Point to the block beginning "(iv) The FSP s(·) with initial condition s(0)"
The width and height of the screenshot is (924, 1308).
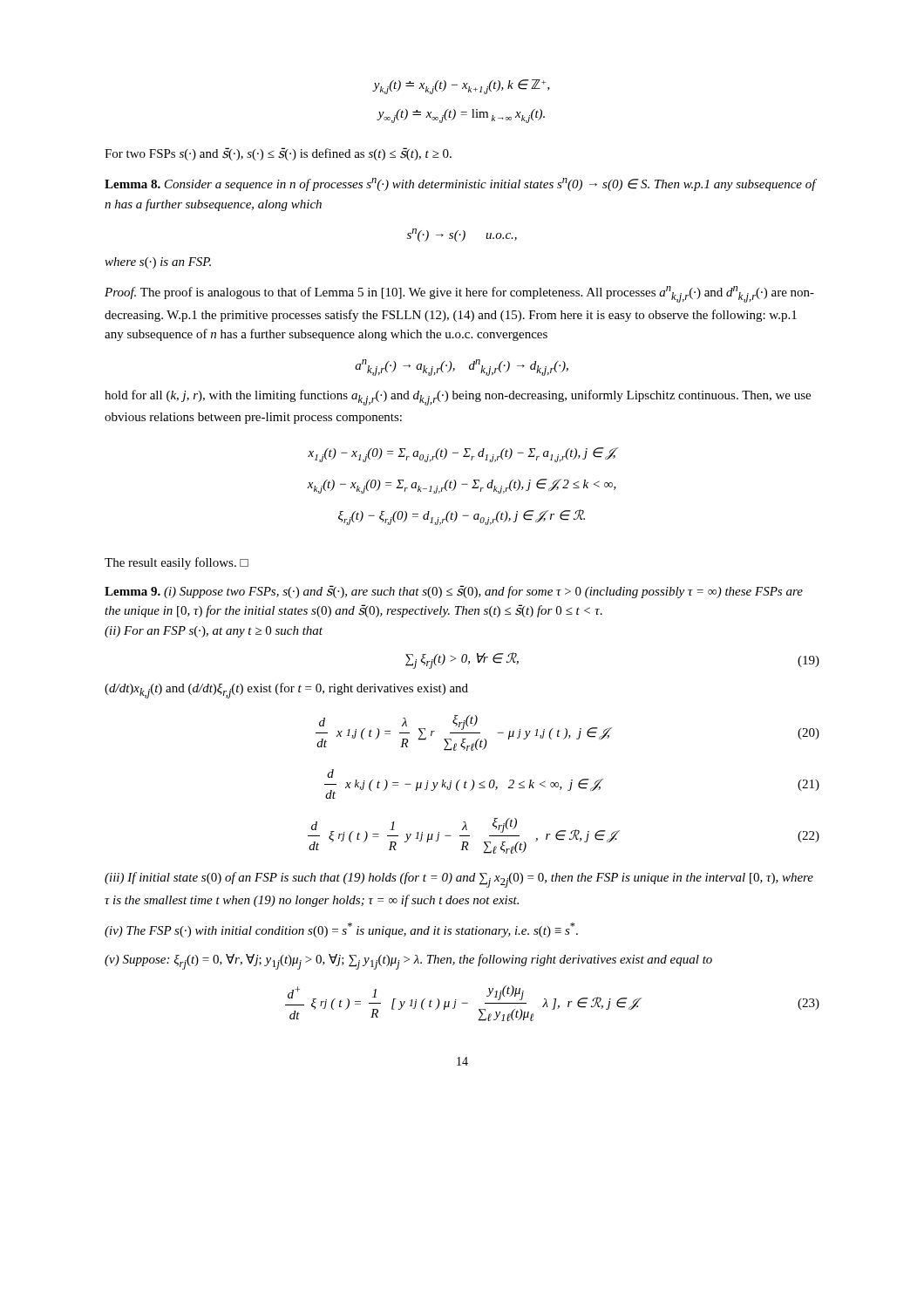[342, 929]
